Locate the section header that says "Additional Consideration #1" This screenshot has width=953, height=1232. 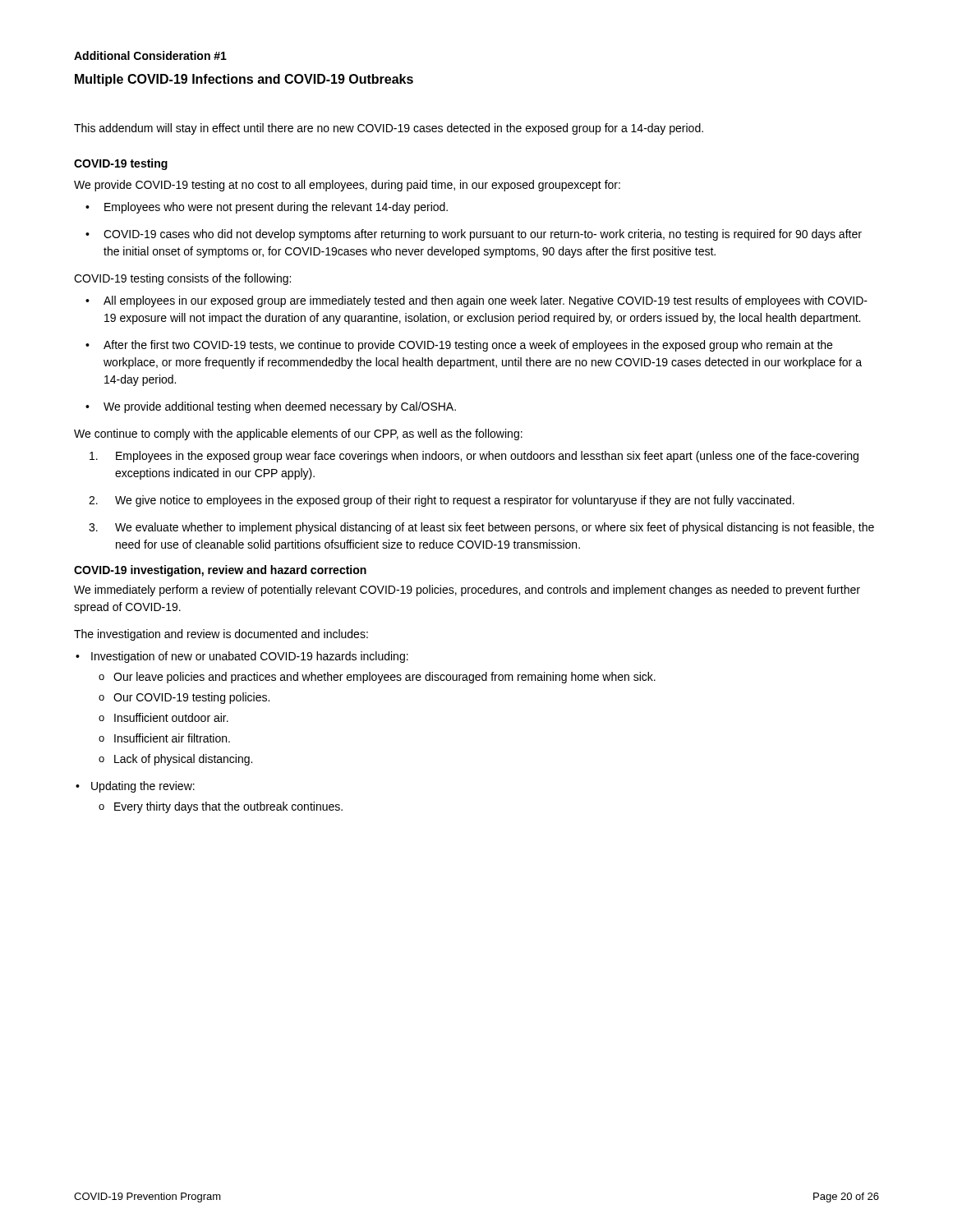[x=150, y=56]
